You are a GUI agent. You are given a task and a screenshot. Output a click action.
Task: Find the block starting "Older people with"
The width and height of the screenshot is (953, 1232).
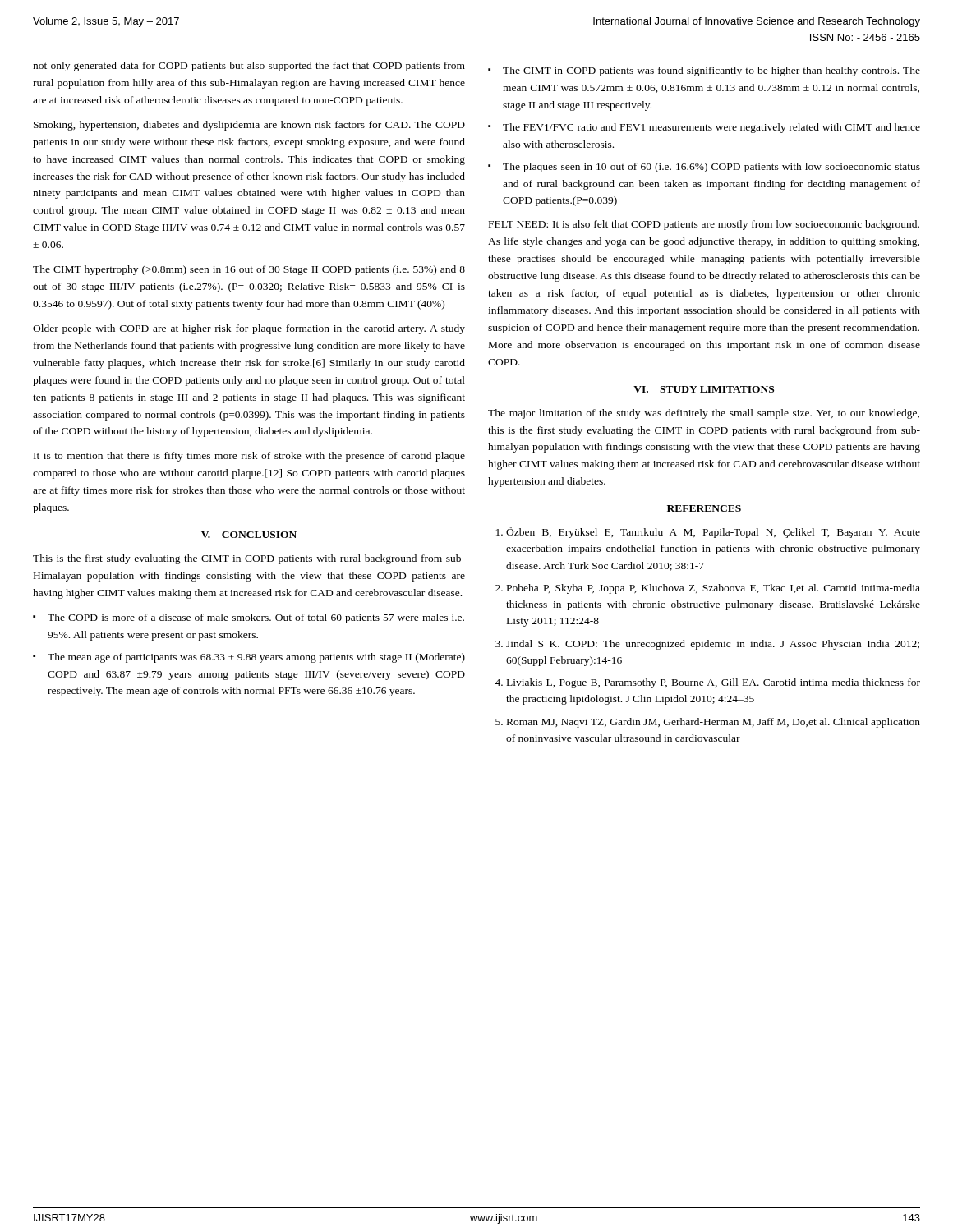point(249,380)
